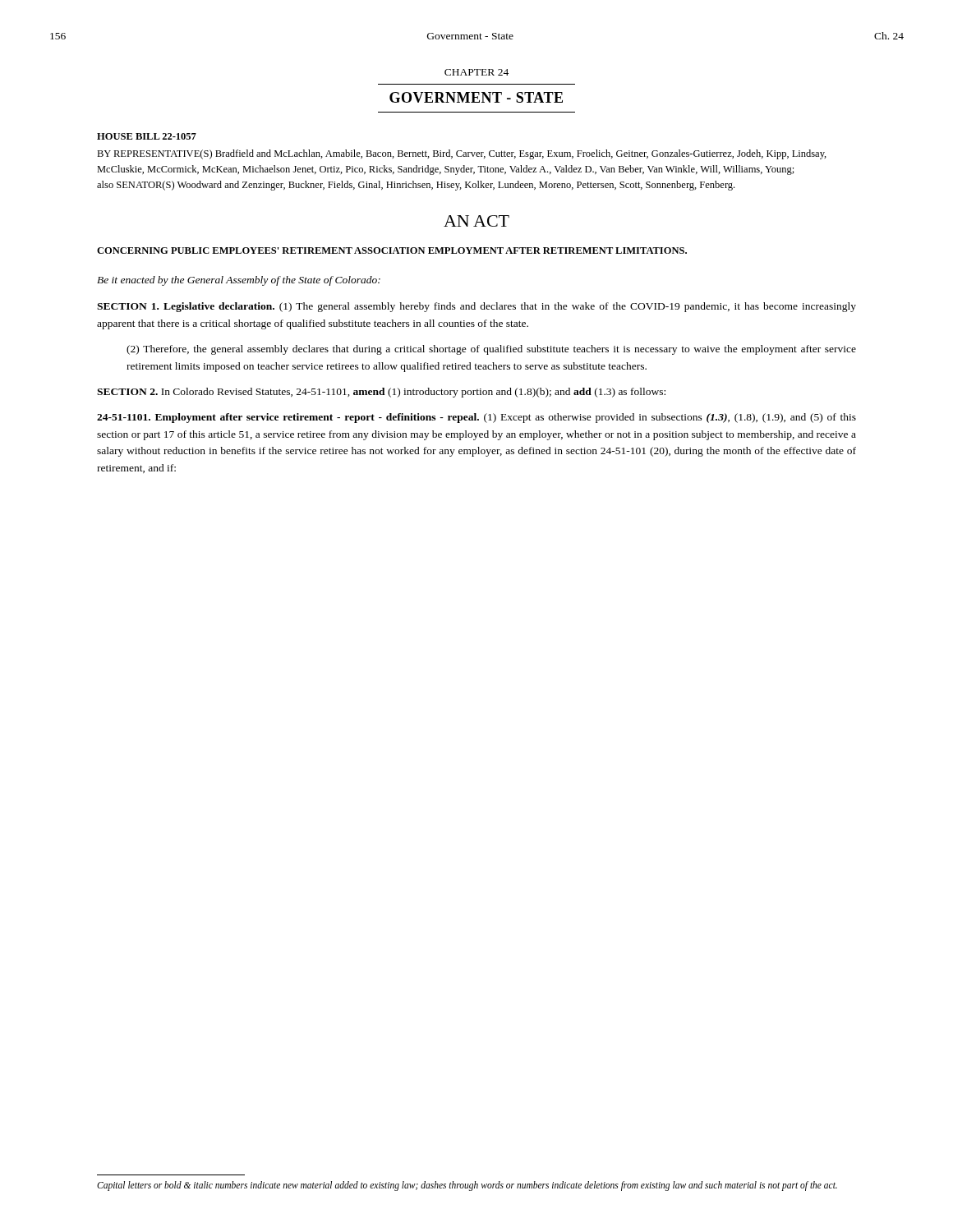This screenshot has width=953, height=1232.
Task: Point to the passage starting "SECTION 1. Legislative declaration. (1)"
Action: point(476,337)
